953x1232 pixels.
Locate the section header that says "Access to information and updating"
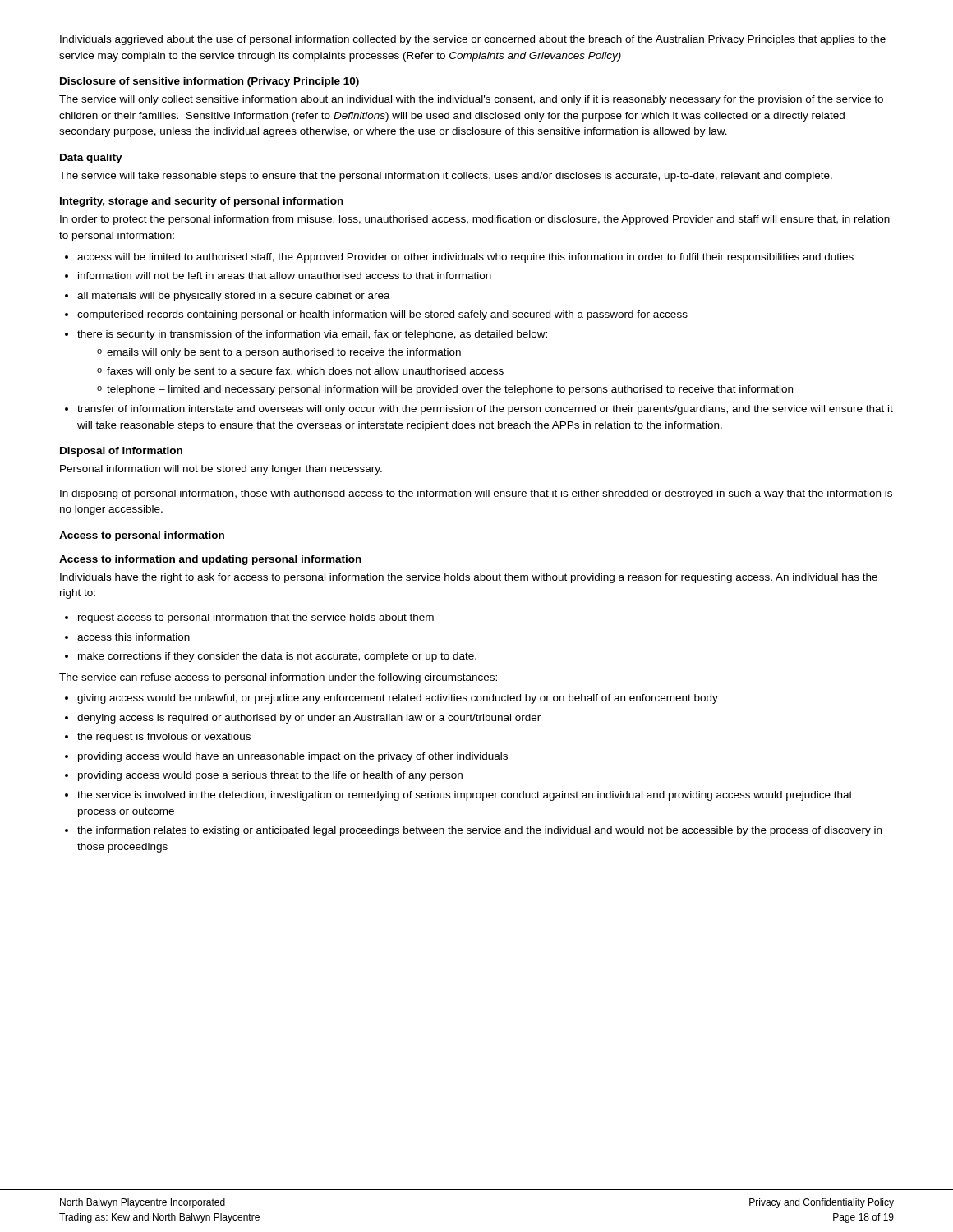210,559
